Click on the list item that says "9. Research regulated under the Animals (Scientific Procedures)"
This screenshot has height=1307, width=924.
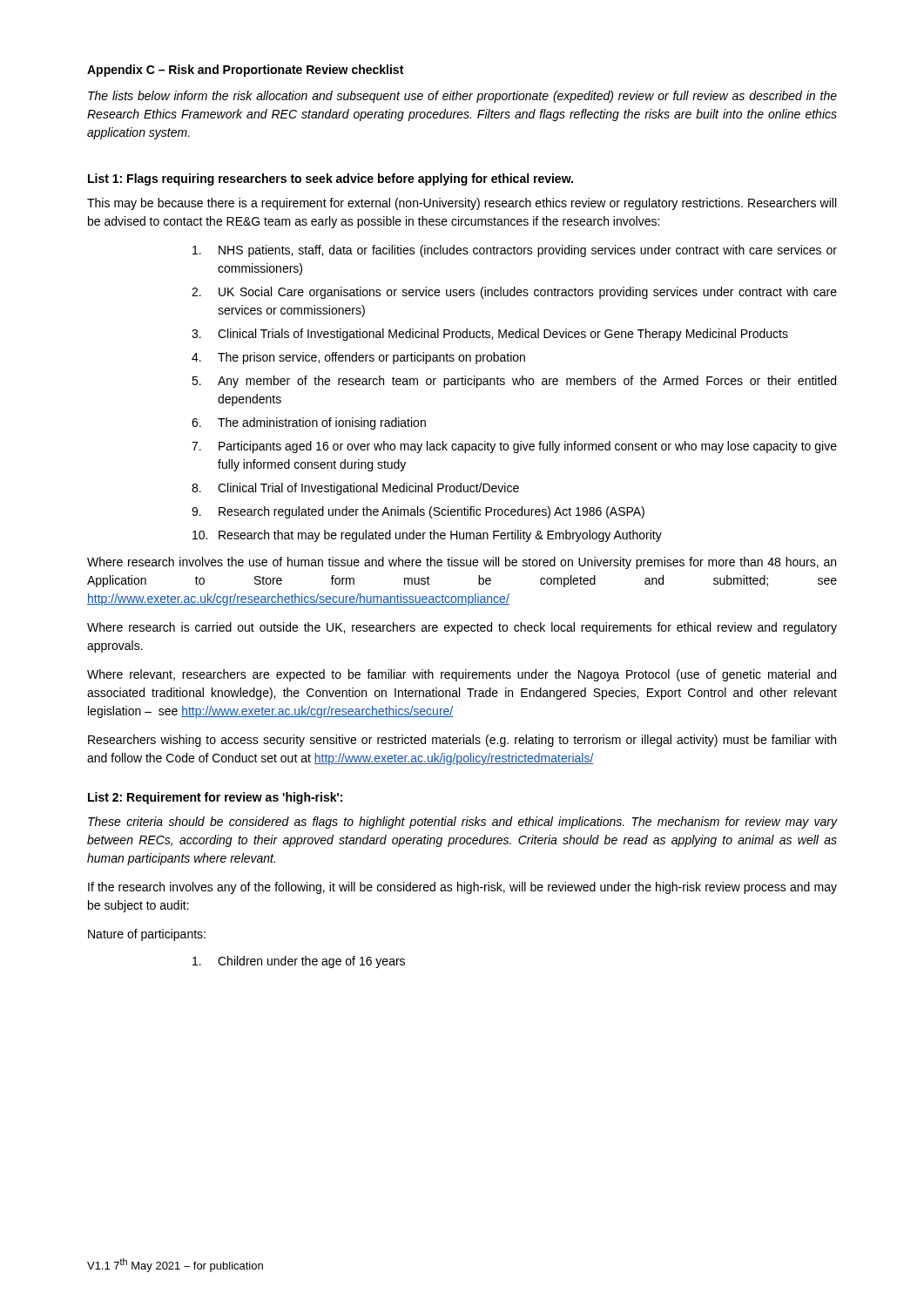(514, 512)
